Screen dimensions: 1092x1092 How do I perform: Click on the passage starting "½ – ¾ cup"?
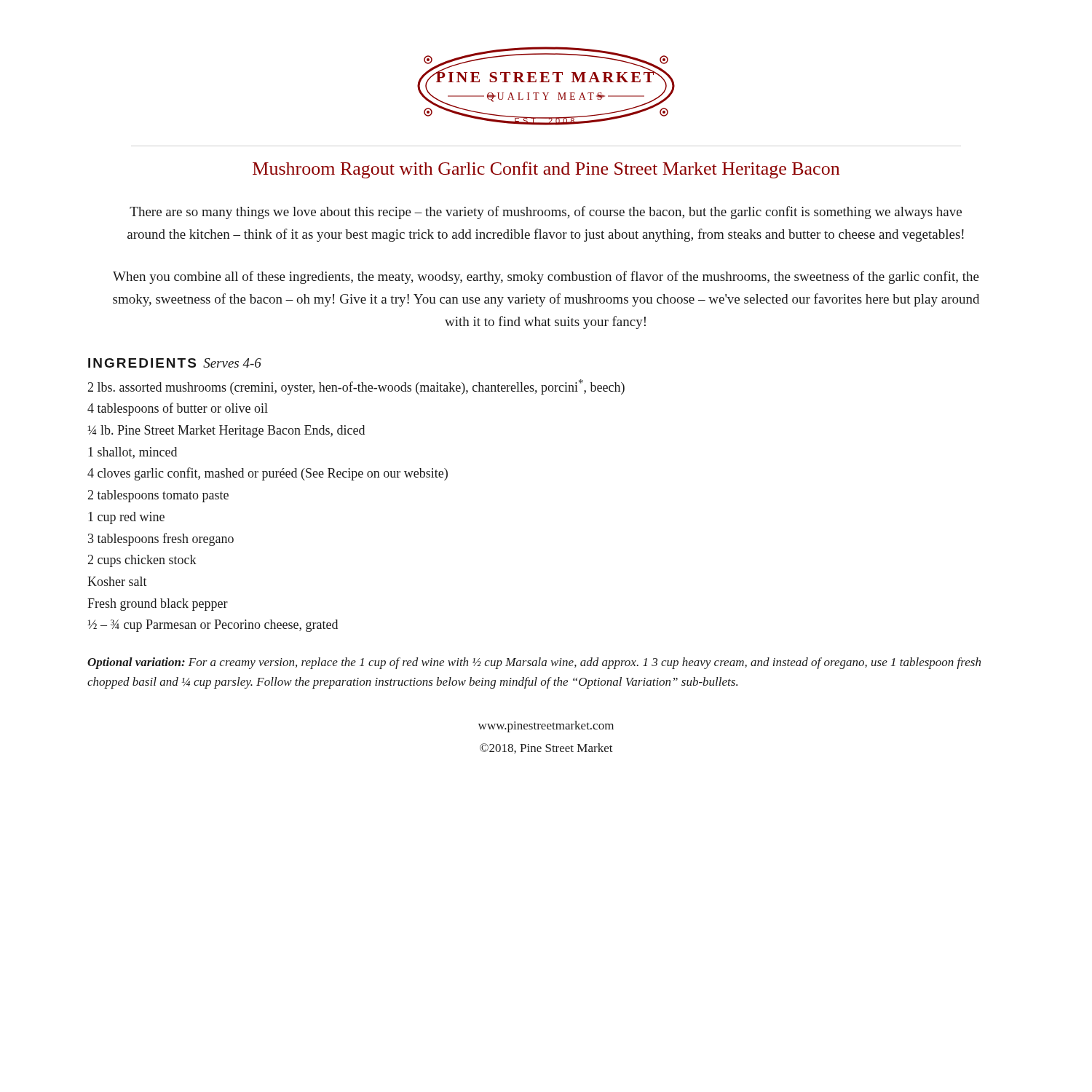coord(213,625)
